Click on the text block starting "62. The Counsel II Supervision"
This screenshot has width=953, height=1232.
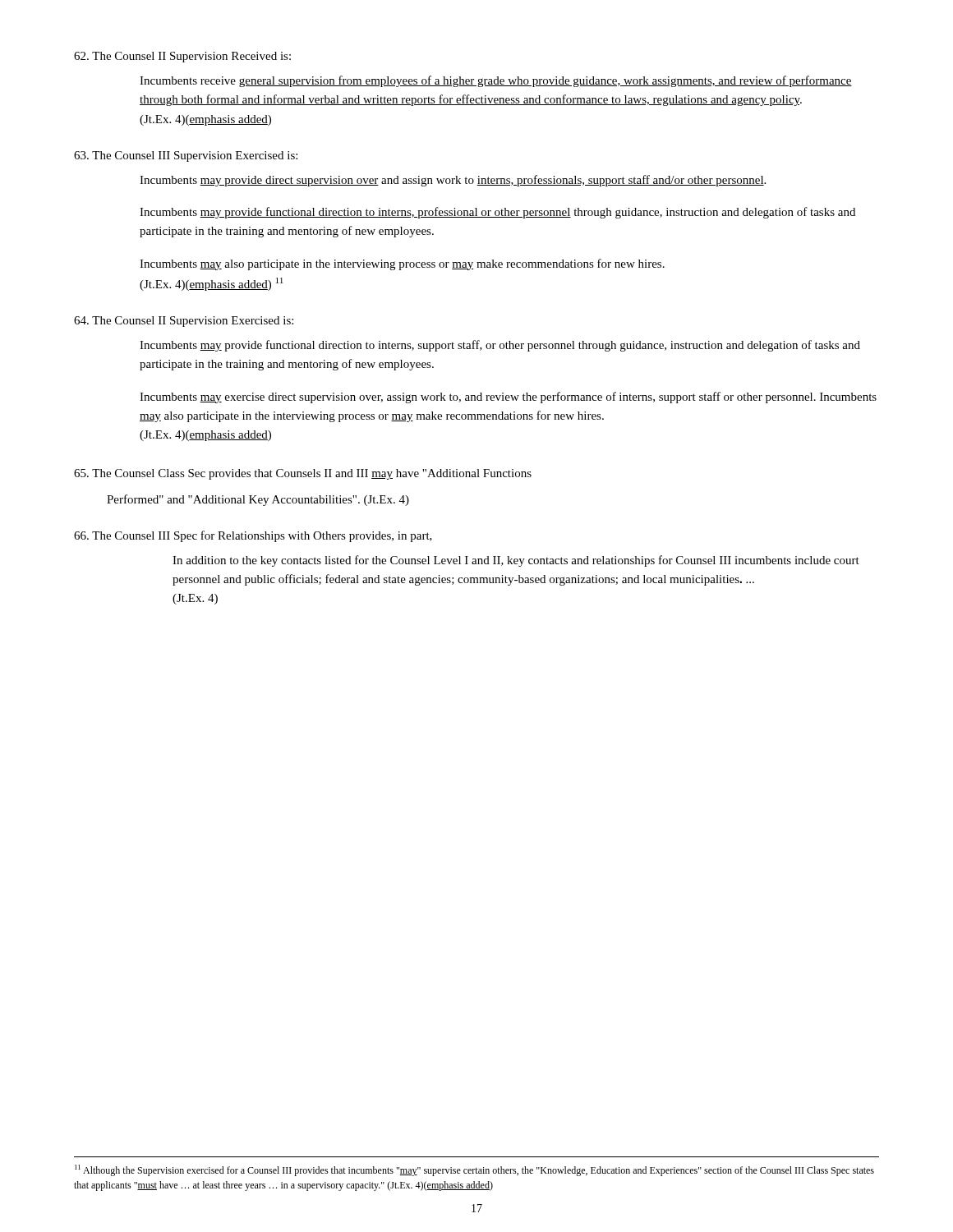[x=183, y=56]
